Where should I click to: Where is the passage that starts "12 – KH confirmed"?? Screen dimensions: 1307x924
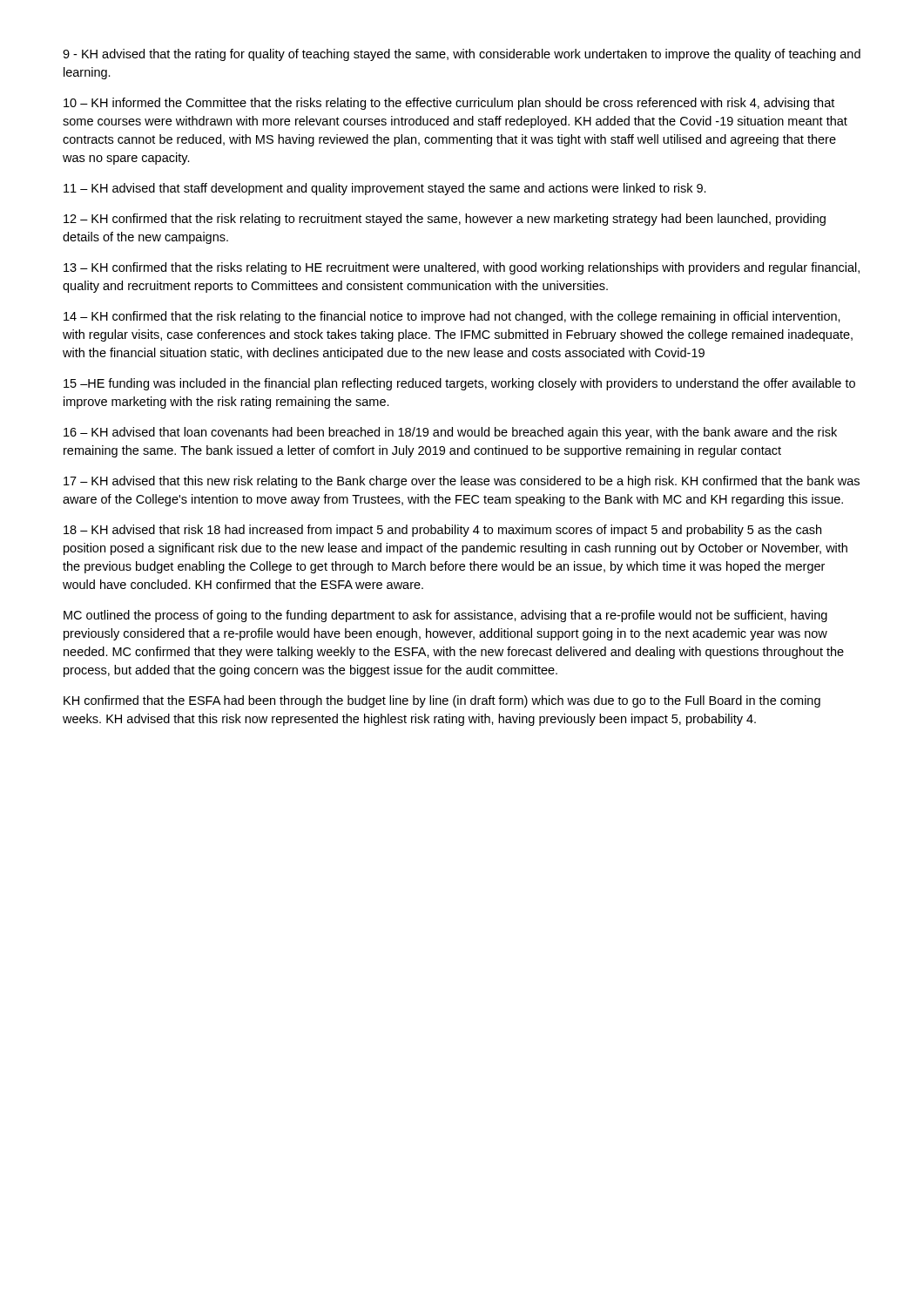tap(445, 228)
